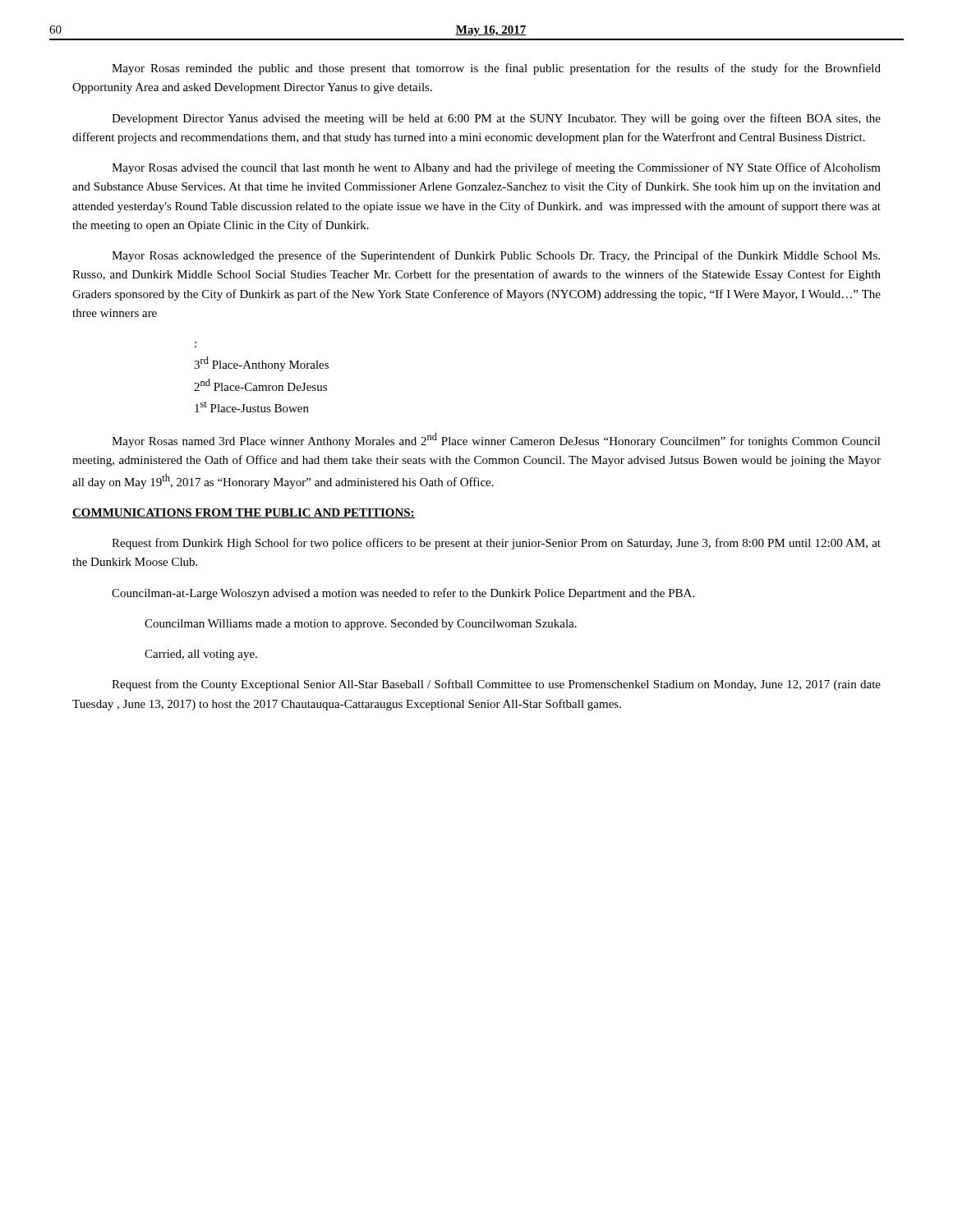Click the passage that begins "Councilman-at-Large Woloszyn advised a motion was needed"
The width and height of the screenshot is (953, 1232).
pos(403,593)
